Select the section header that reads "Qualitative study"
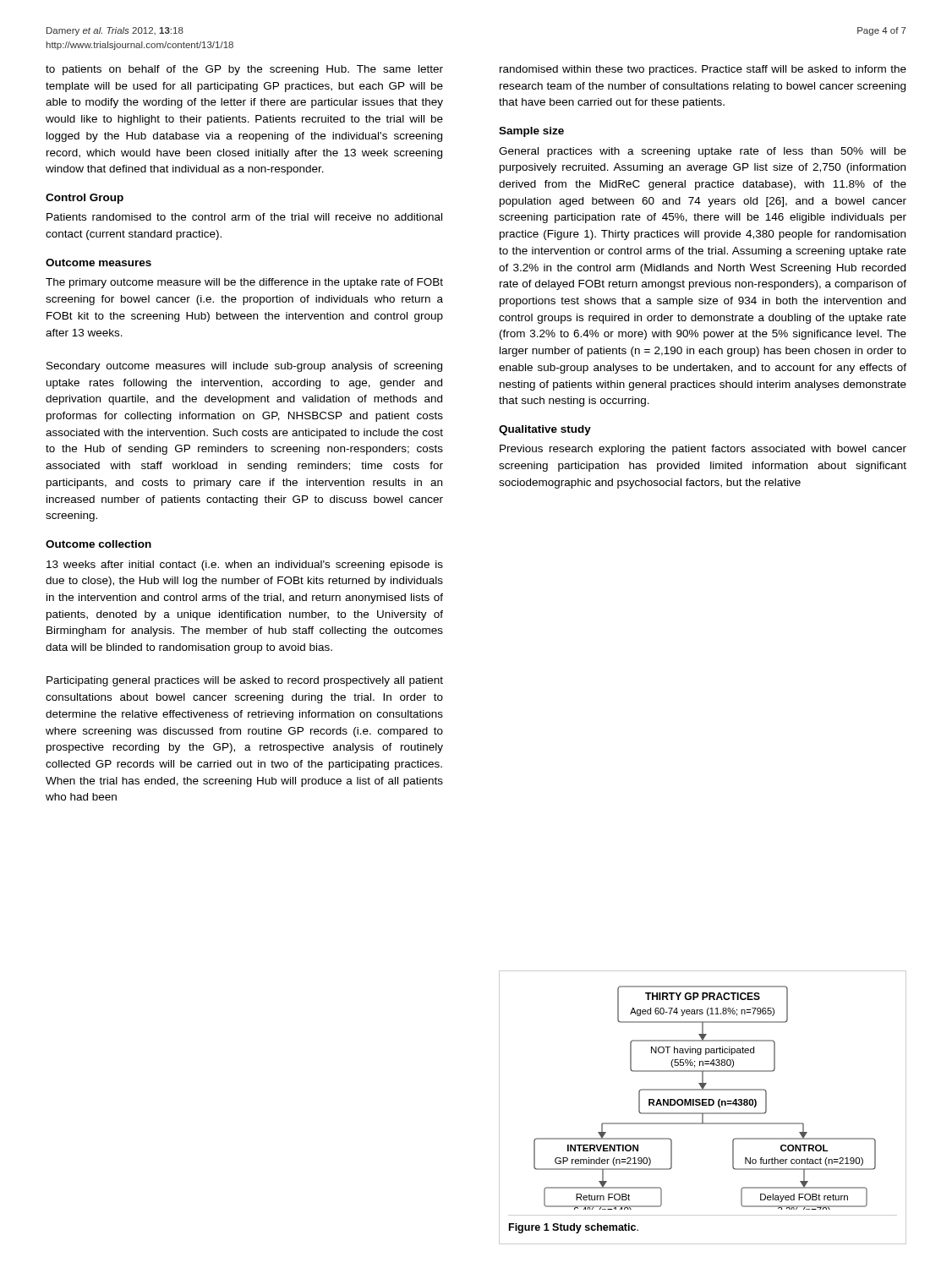Screen dimensions: 1268x952 (545, 429)
